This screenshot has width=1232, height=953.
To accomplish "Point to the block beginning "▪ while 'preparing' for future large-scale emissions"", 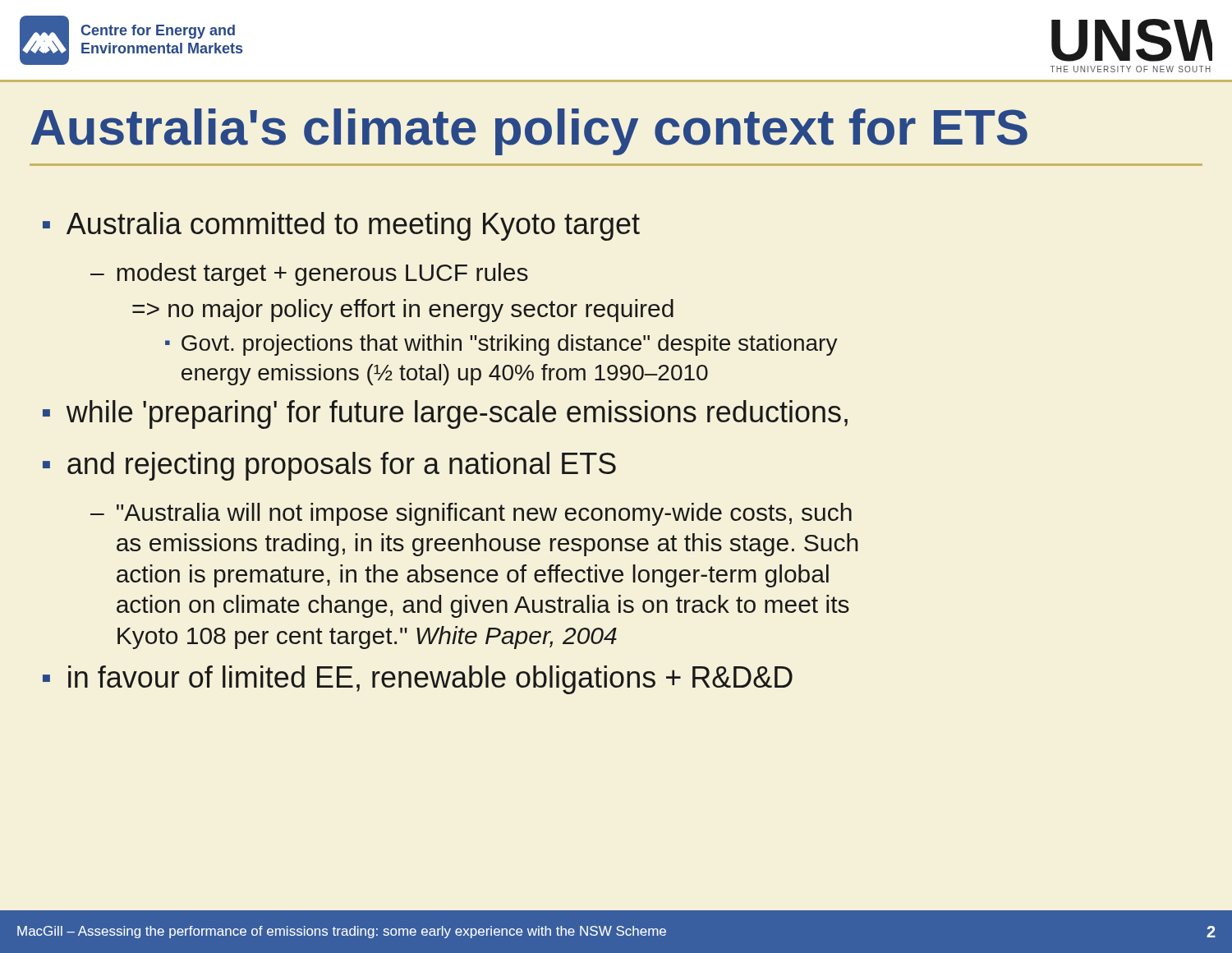I will coord(446,412).
